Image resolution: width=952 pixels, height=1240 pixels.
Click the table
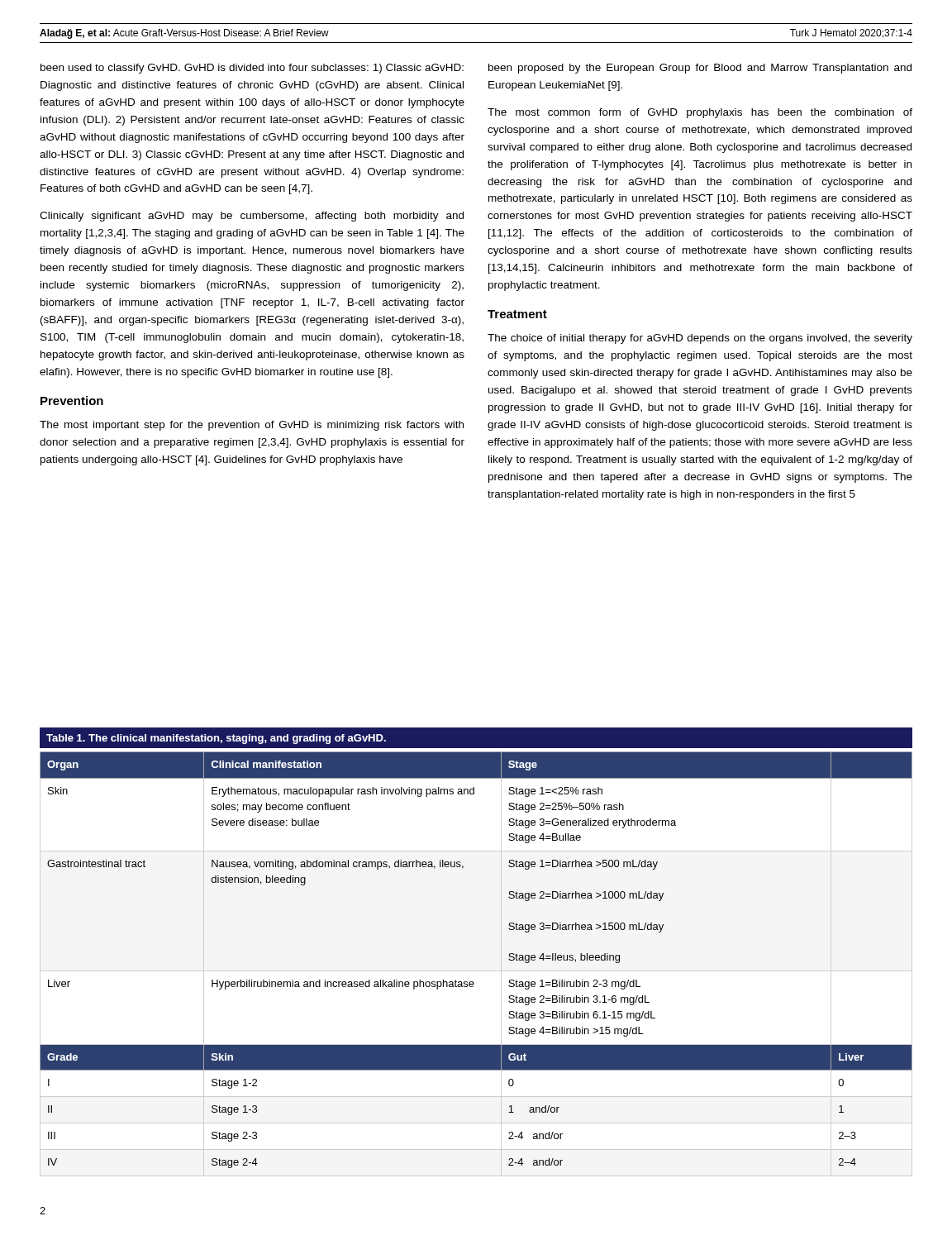(x=476, y=952)
